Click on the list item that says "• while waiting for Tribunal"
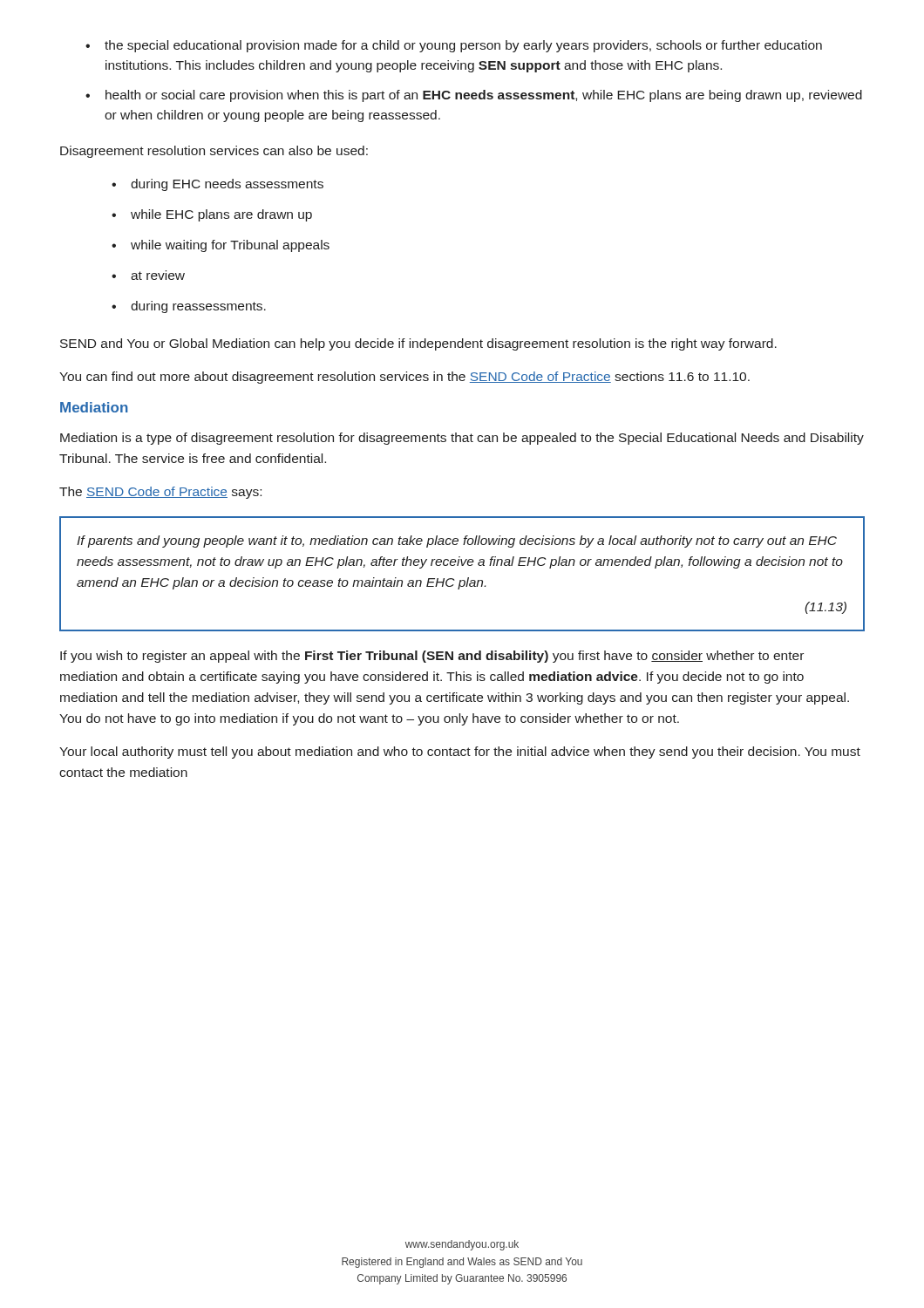The image size is (924, 1308). pyautogui.click(x=221, y=245)
